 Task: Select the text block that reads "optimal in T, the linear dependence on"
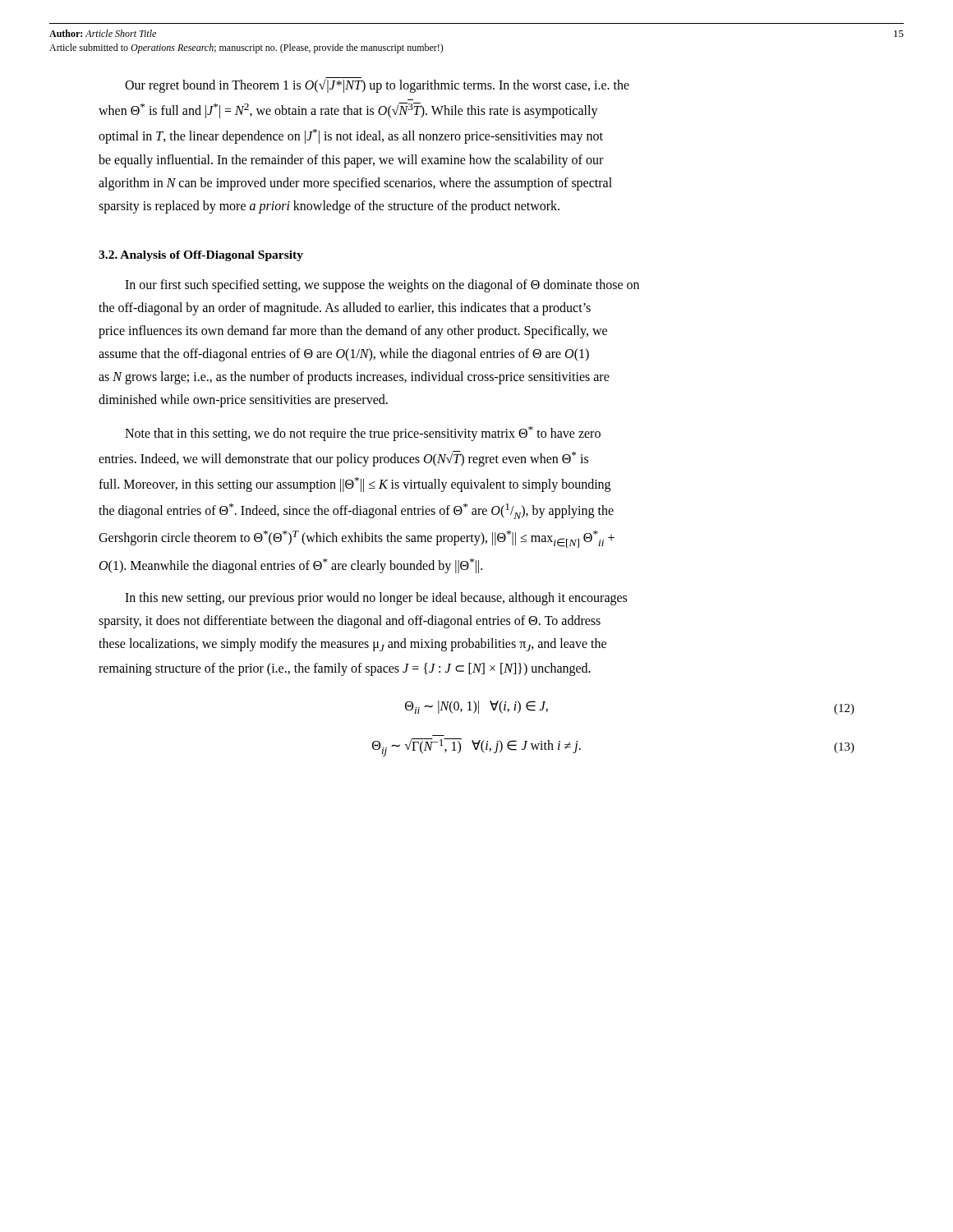[x=351, y=135]
